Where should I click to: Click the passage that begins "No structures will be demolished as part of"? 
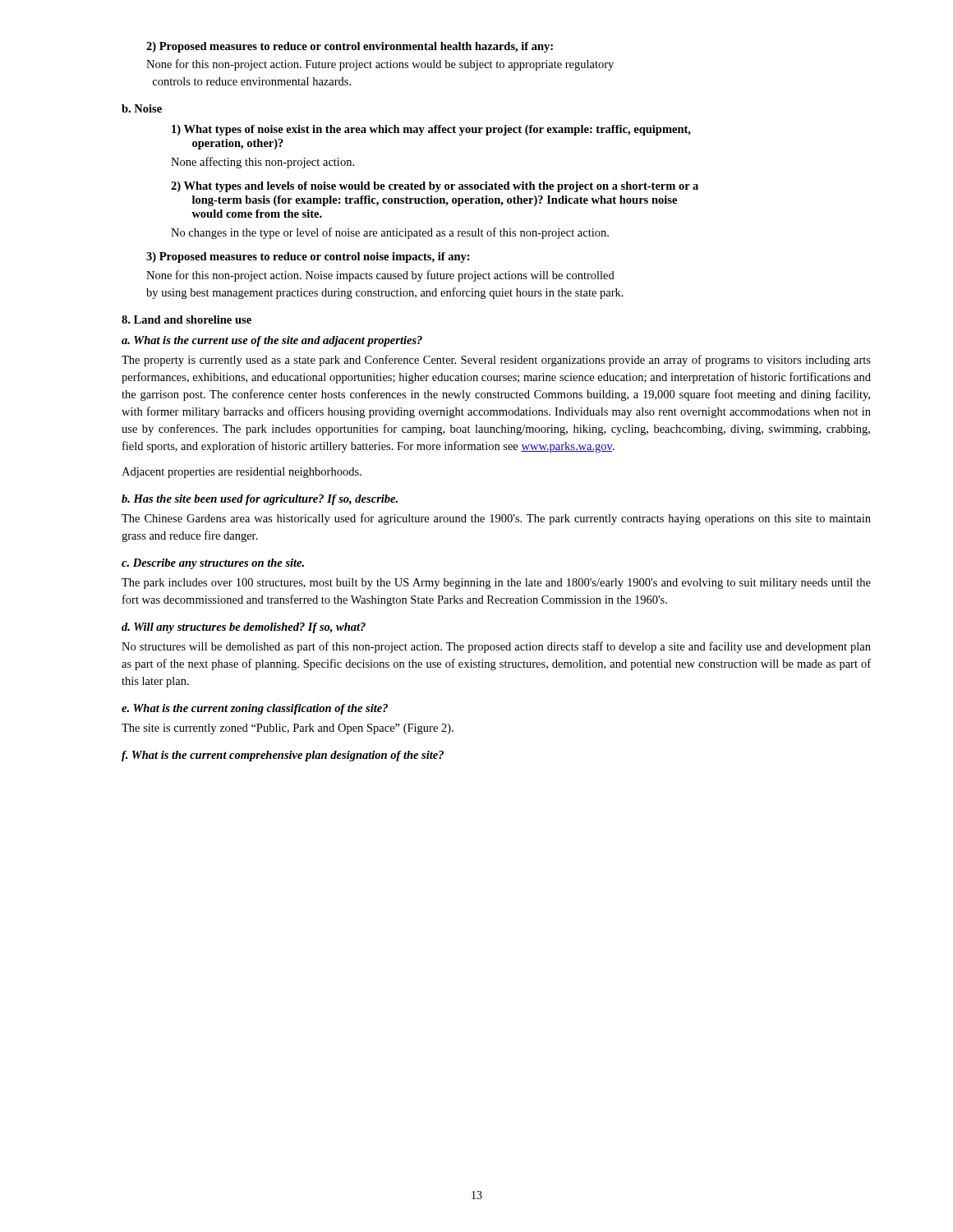click(496, 664)
